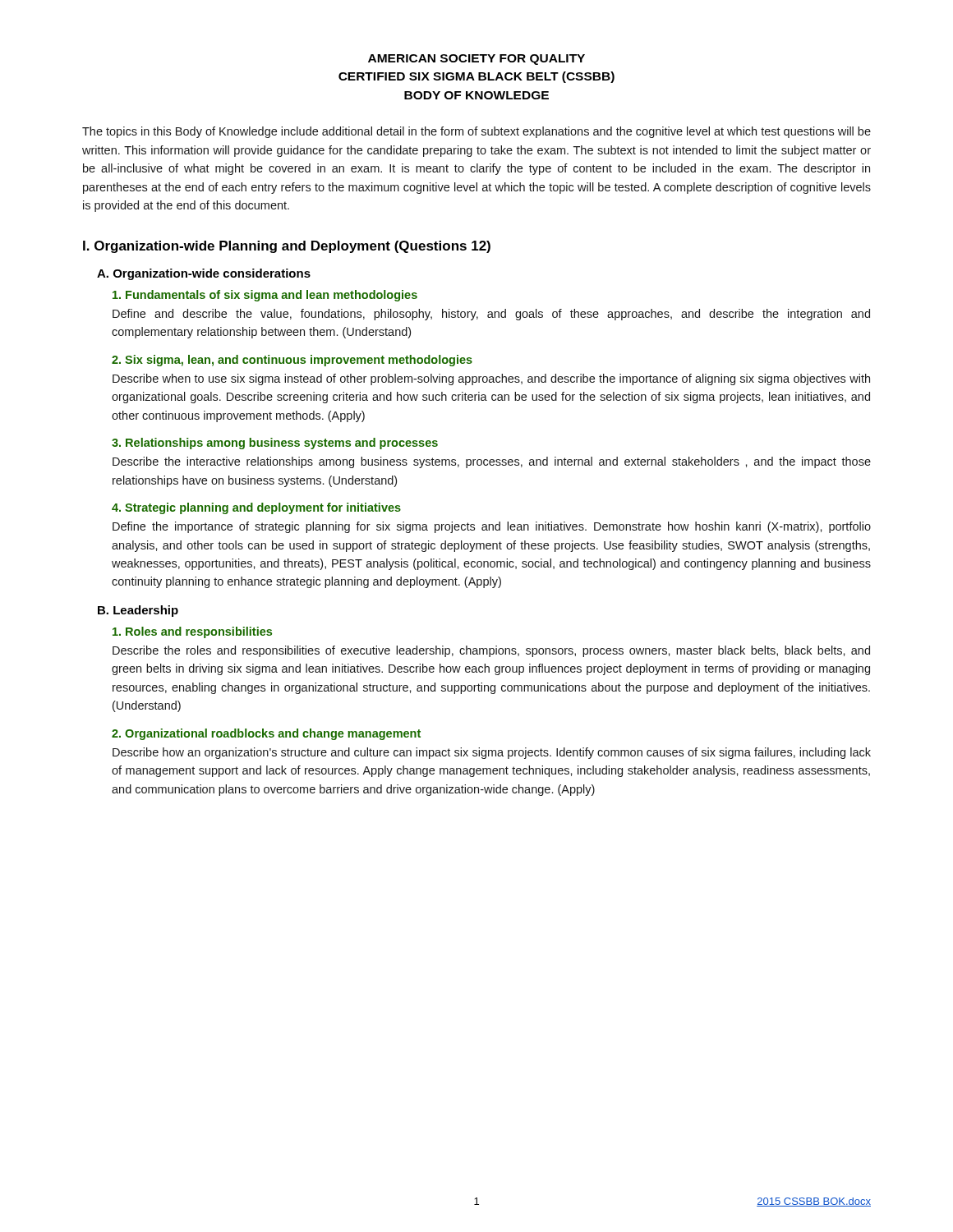Click on the list item that reads "2. Organizational roadblocks and change management Describe"
The height and width of the screenshot is (1232, 953).
click(491, 763)
